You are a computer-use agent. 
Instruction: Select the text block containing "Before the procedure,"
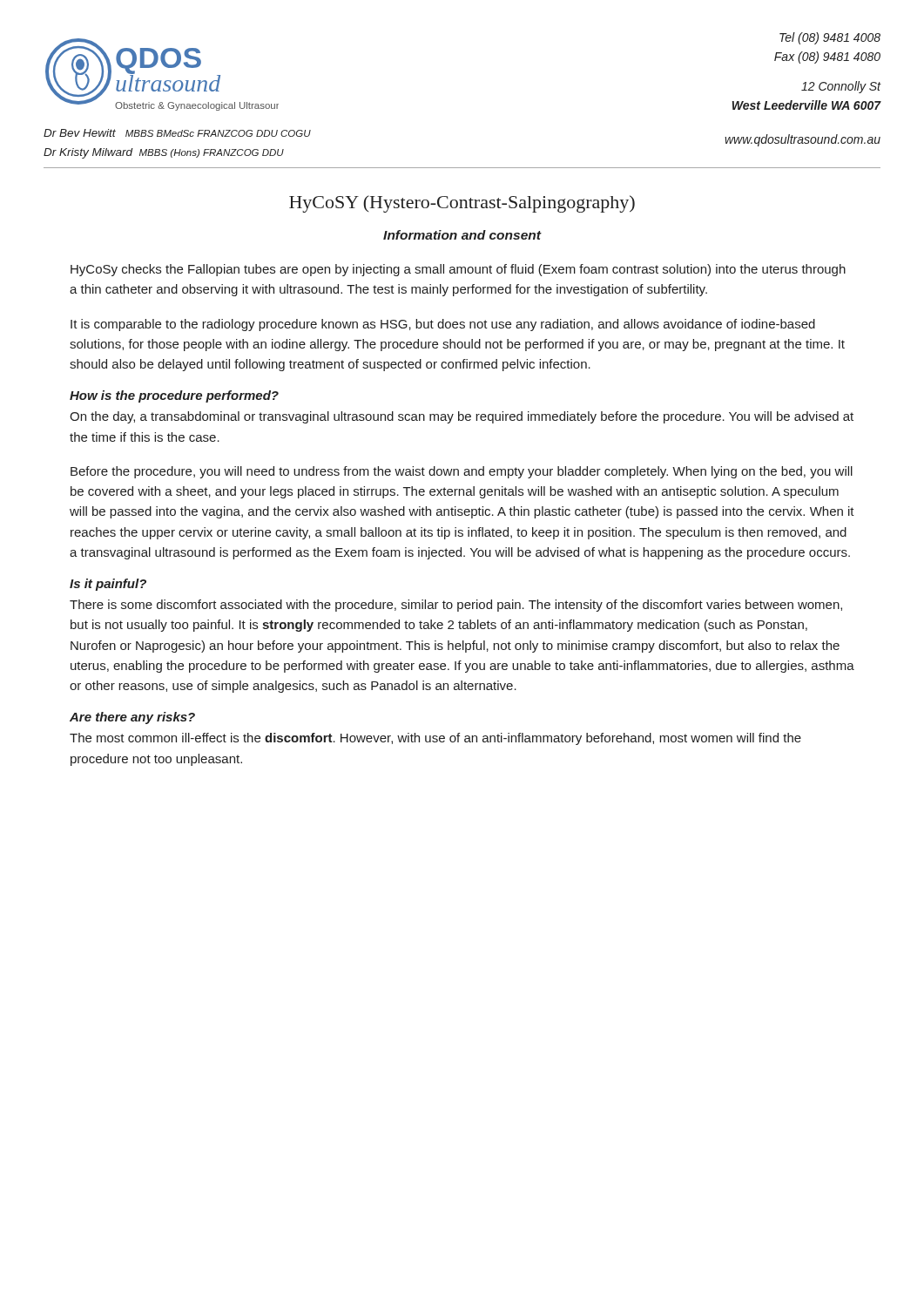(462, 511)
